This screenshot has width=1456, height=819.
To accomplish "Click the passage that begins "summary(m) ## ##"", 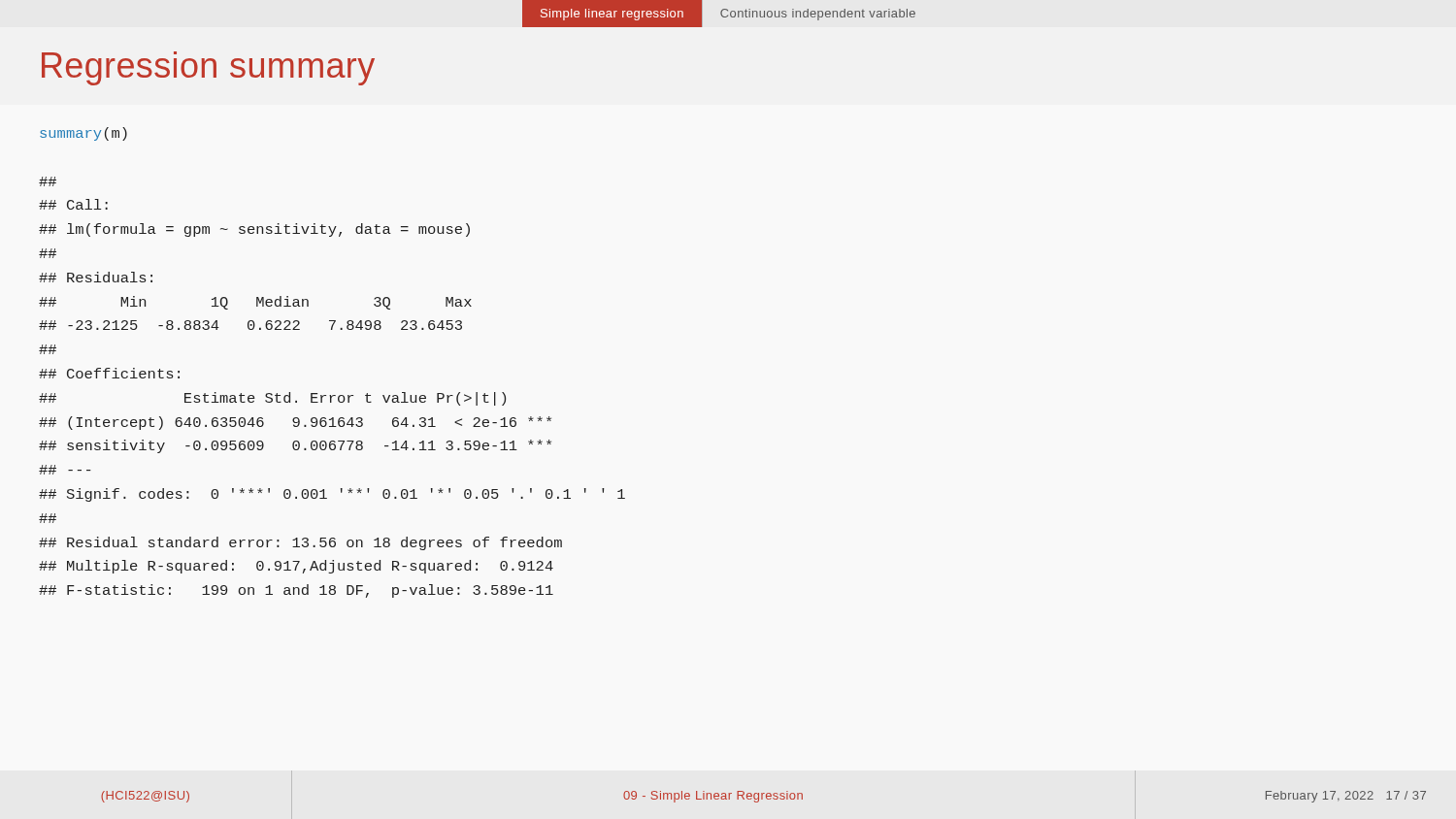I will pyautogui.click(x=83, y=134).
